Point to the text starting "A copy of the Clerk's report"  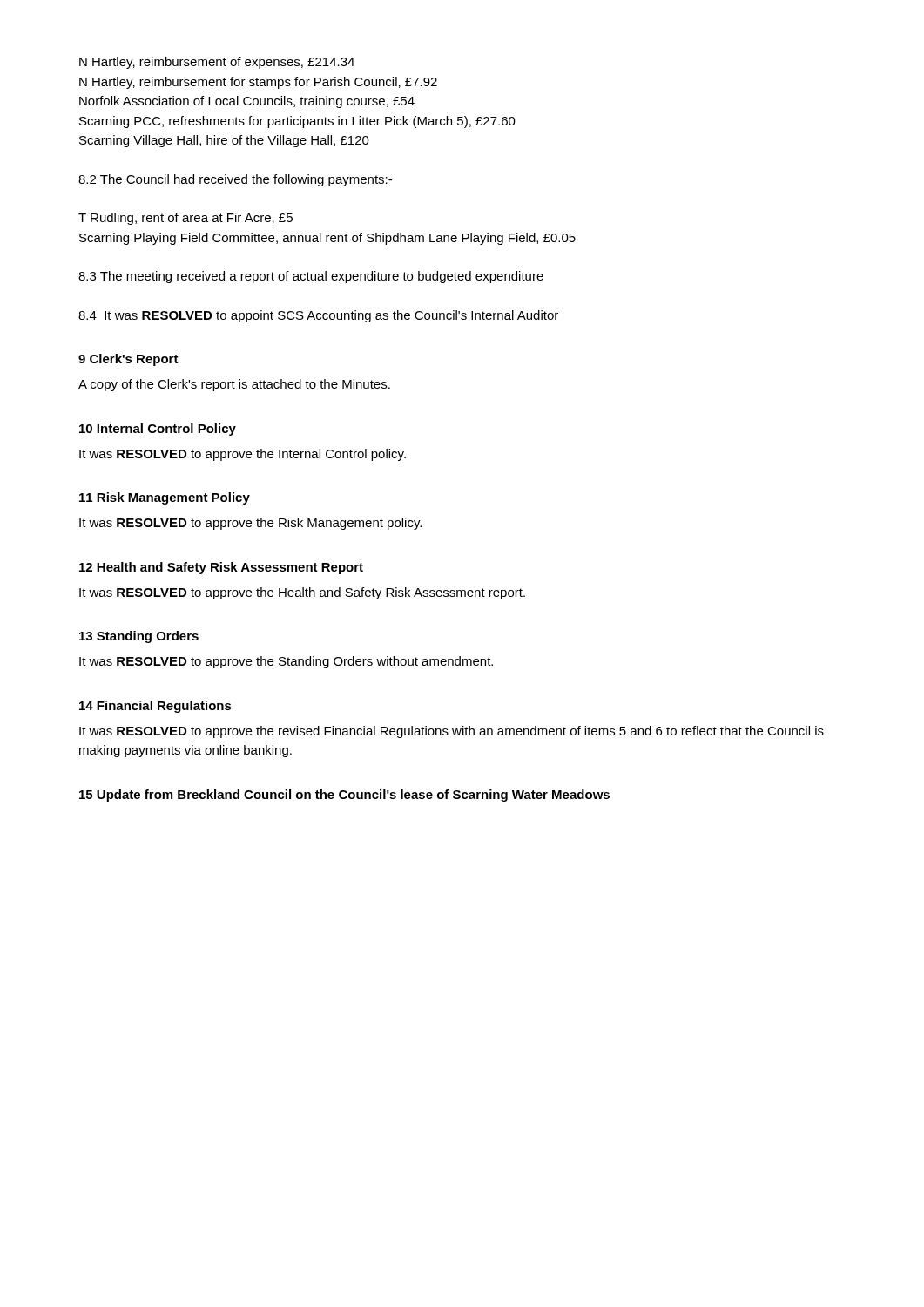click(235, 384)
